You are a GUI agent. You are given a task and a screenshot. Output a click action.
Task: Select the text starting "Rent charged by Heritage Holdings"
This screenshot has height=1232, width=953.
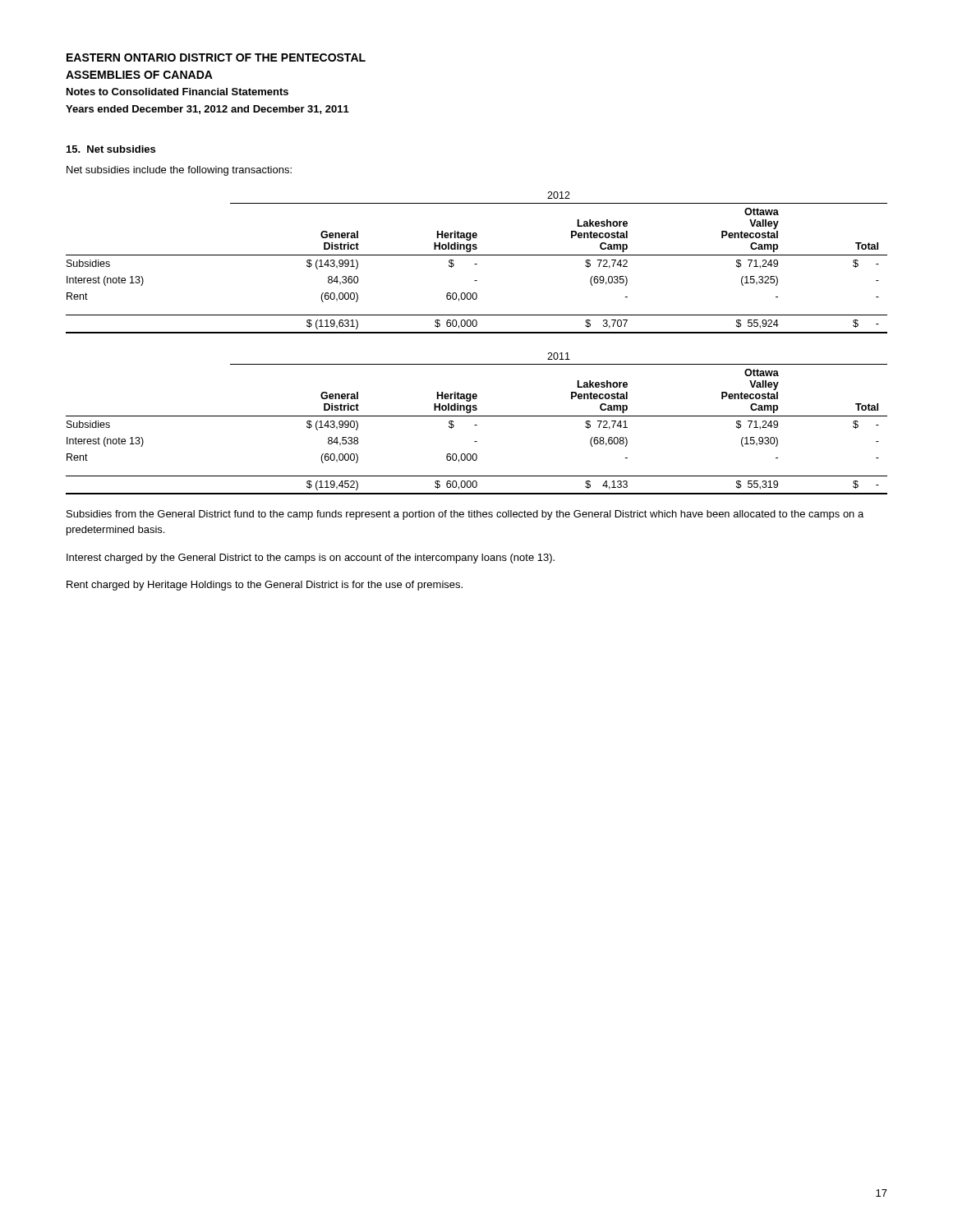point(265,584)
